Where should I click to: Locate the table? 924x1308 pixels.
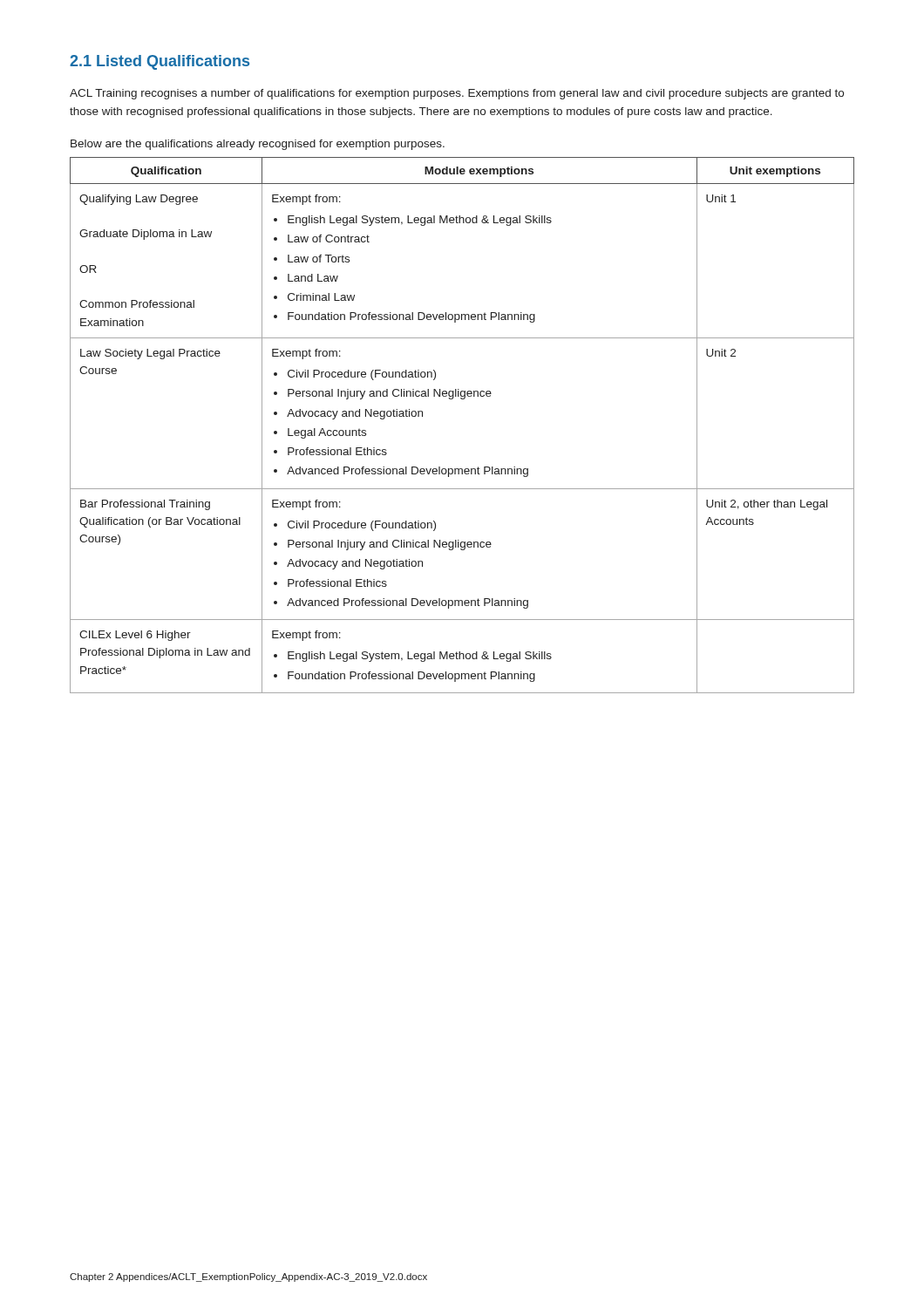tap(462, 425)
